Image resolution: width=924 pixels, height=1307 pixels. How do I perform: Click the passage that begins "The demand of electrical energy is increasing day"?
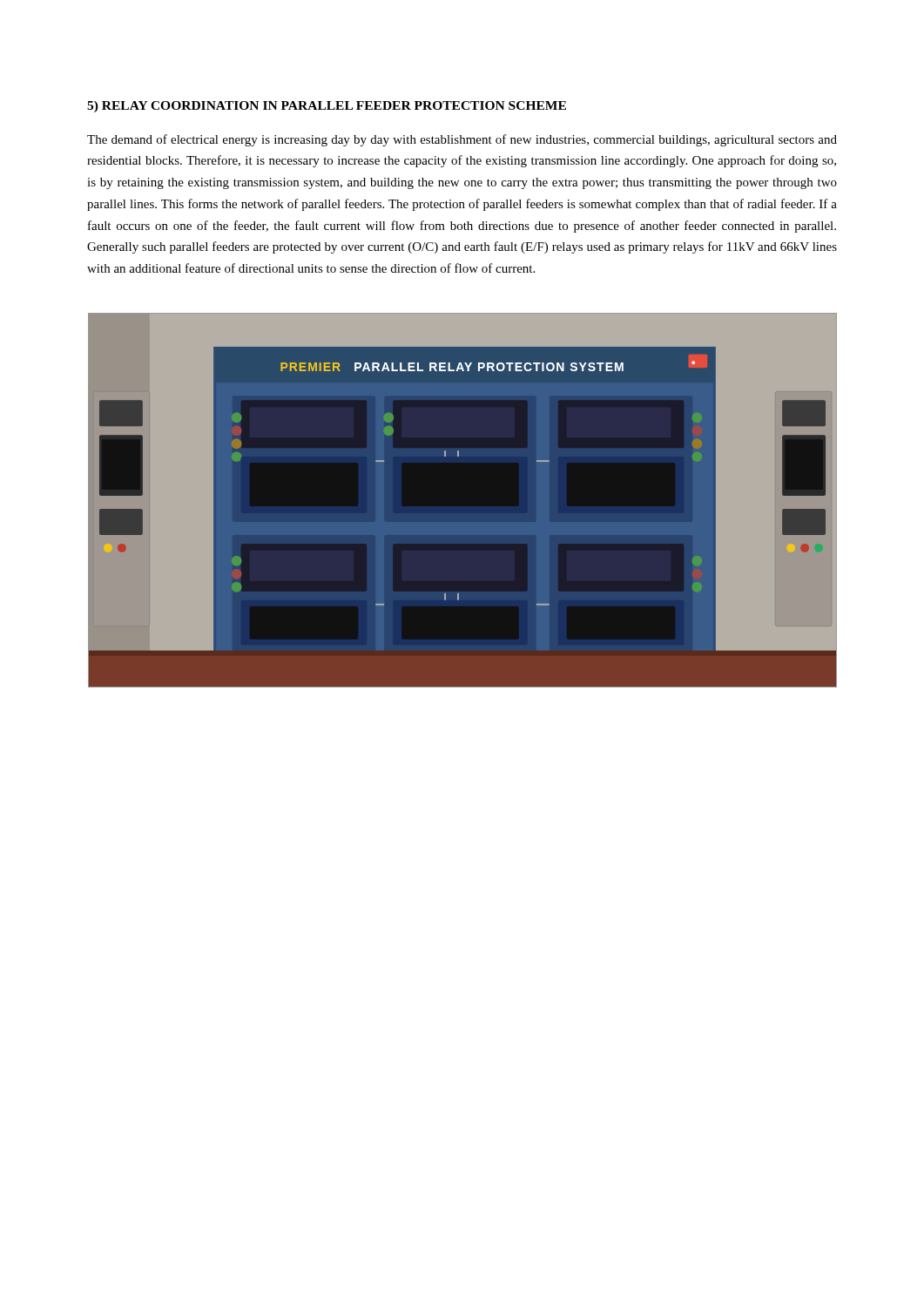[x=462, y=204]
